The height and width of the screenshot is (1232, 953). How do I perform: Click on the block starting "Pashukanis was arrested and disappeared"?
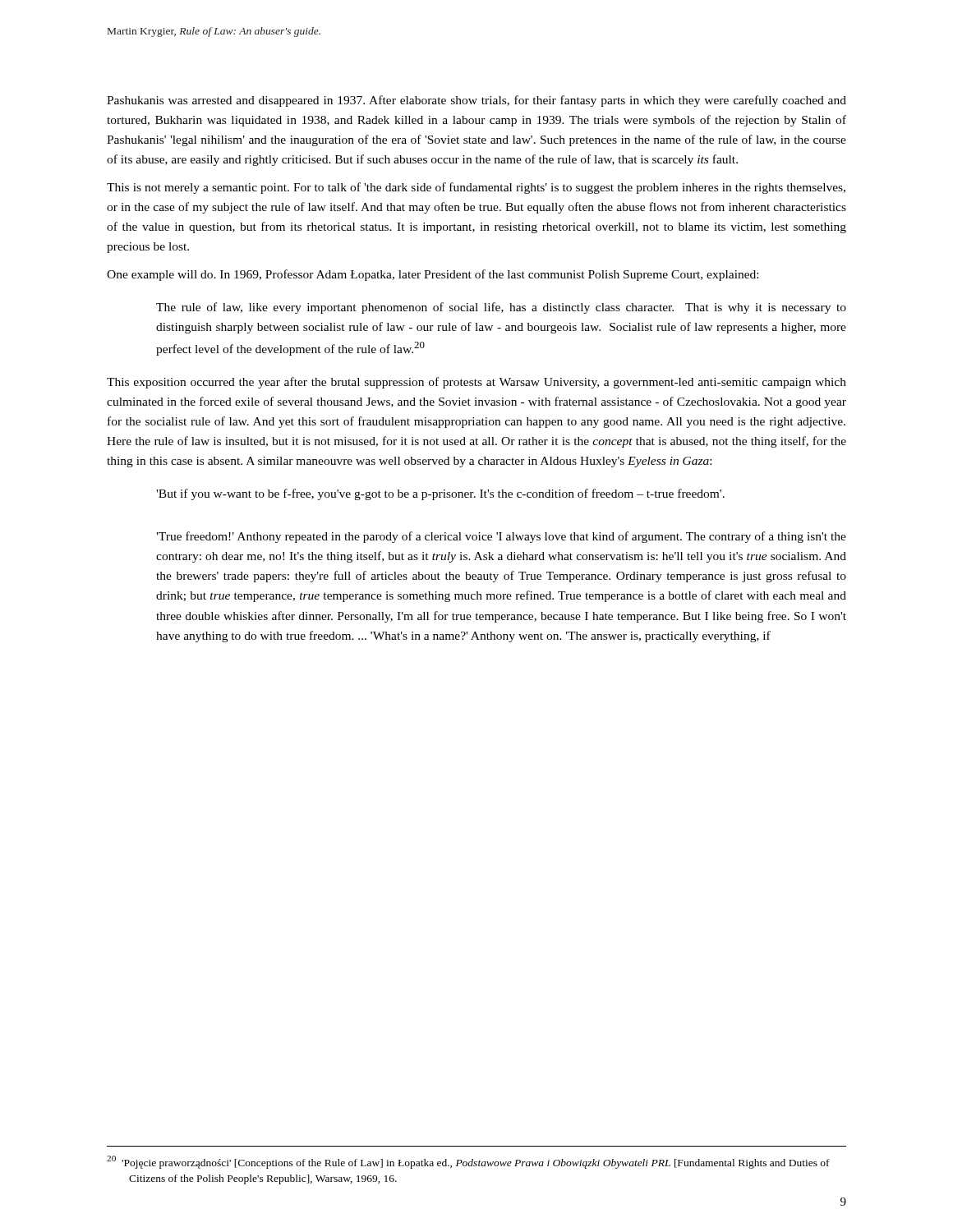(476, 130)
